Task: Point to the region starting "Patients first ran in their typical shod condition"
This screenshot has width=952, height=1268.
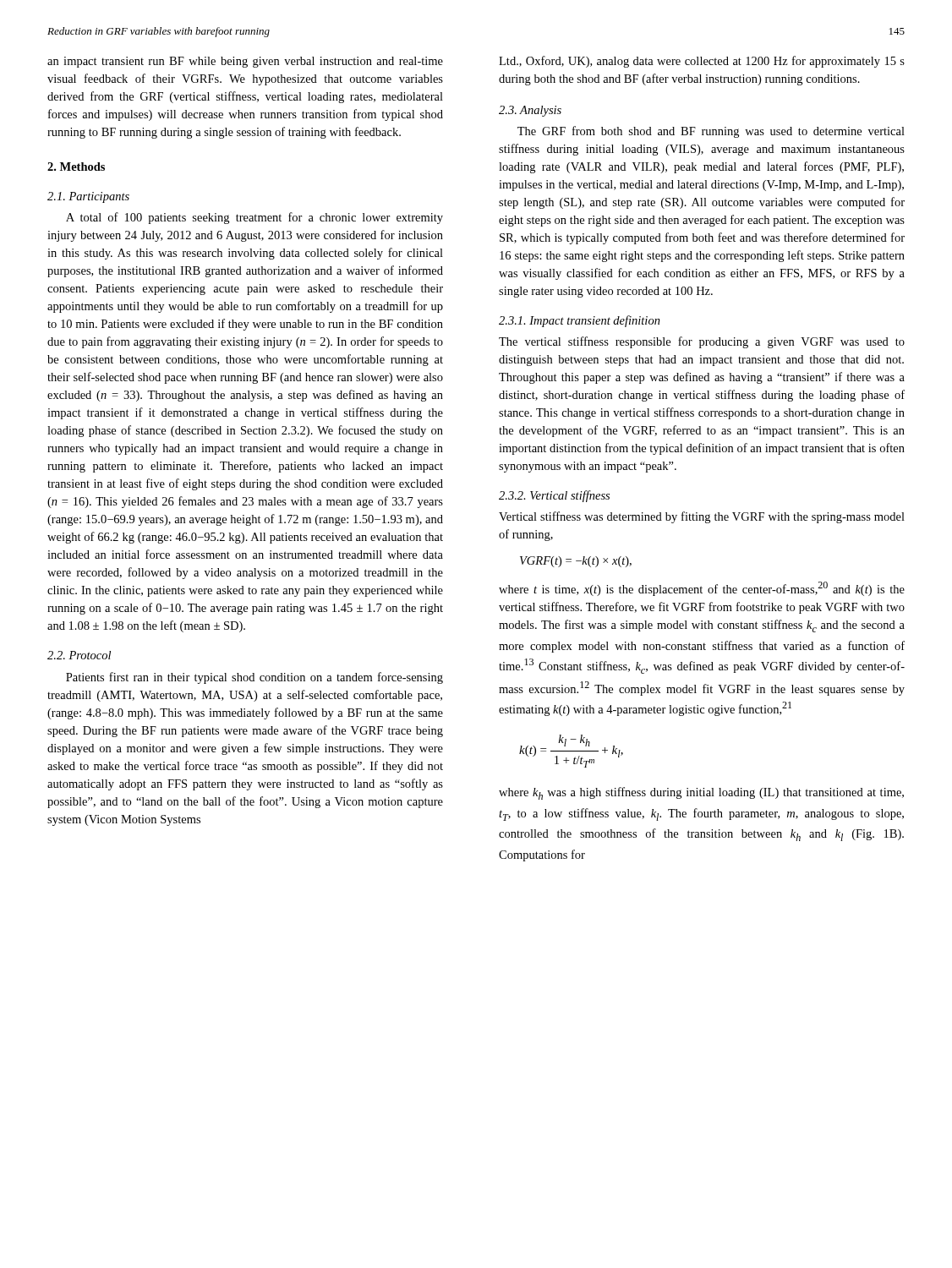Action: pyautogui.click(x=245, y=748)
